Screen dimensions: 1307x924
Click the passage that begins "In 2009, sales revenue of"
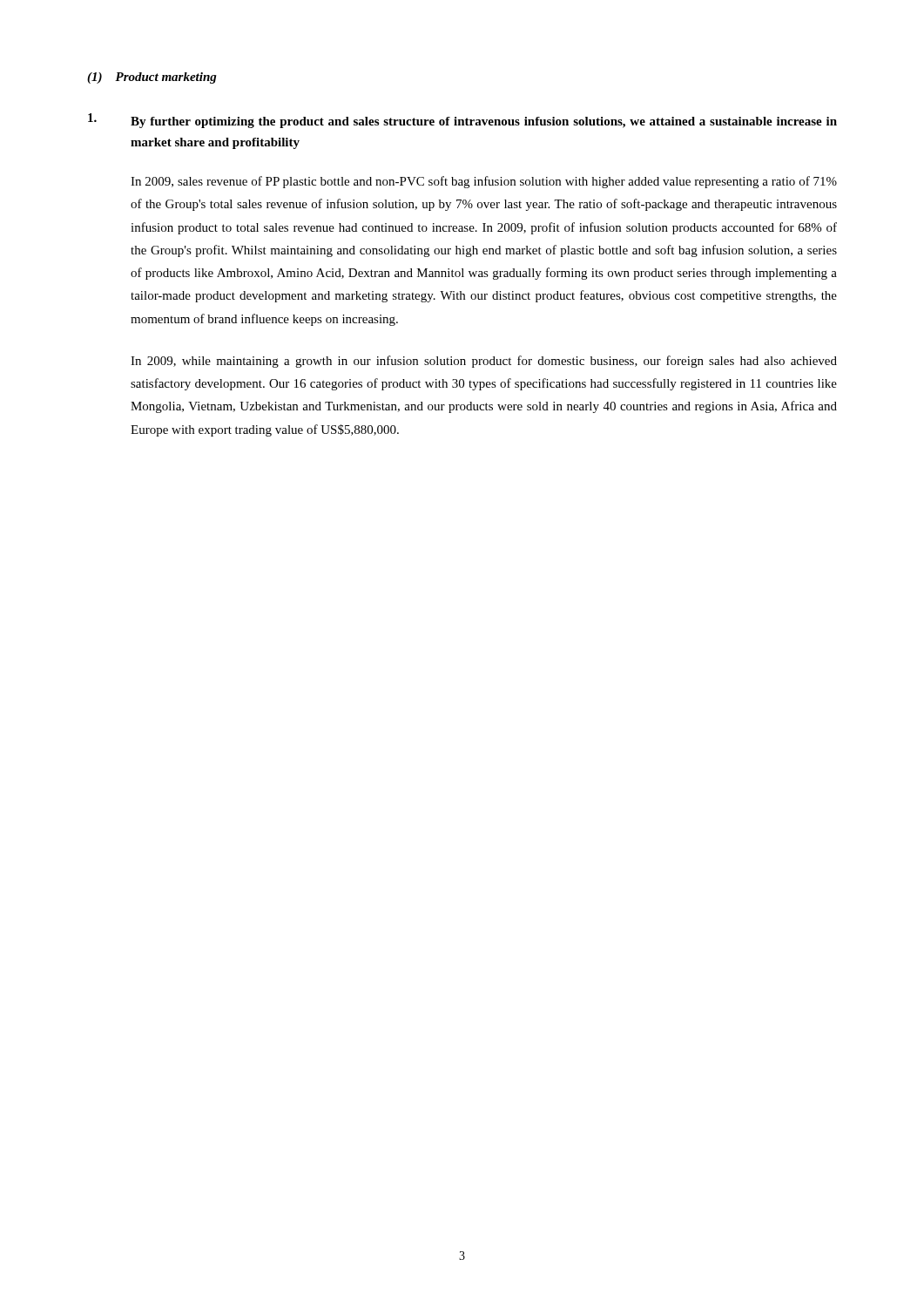[484, 250]
